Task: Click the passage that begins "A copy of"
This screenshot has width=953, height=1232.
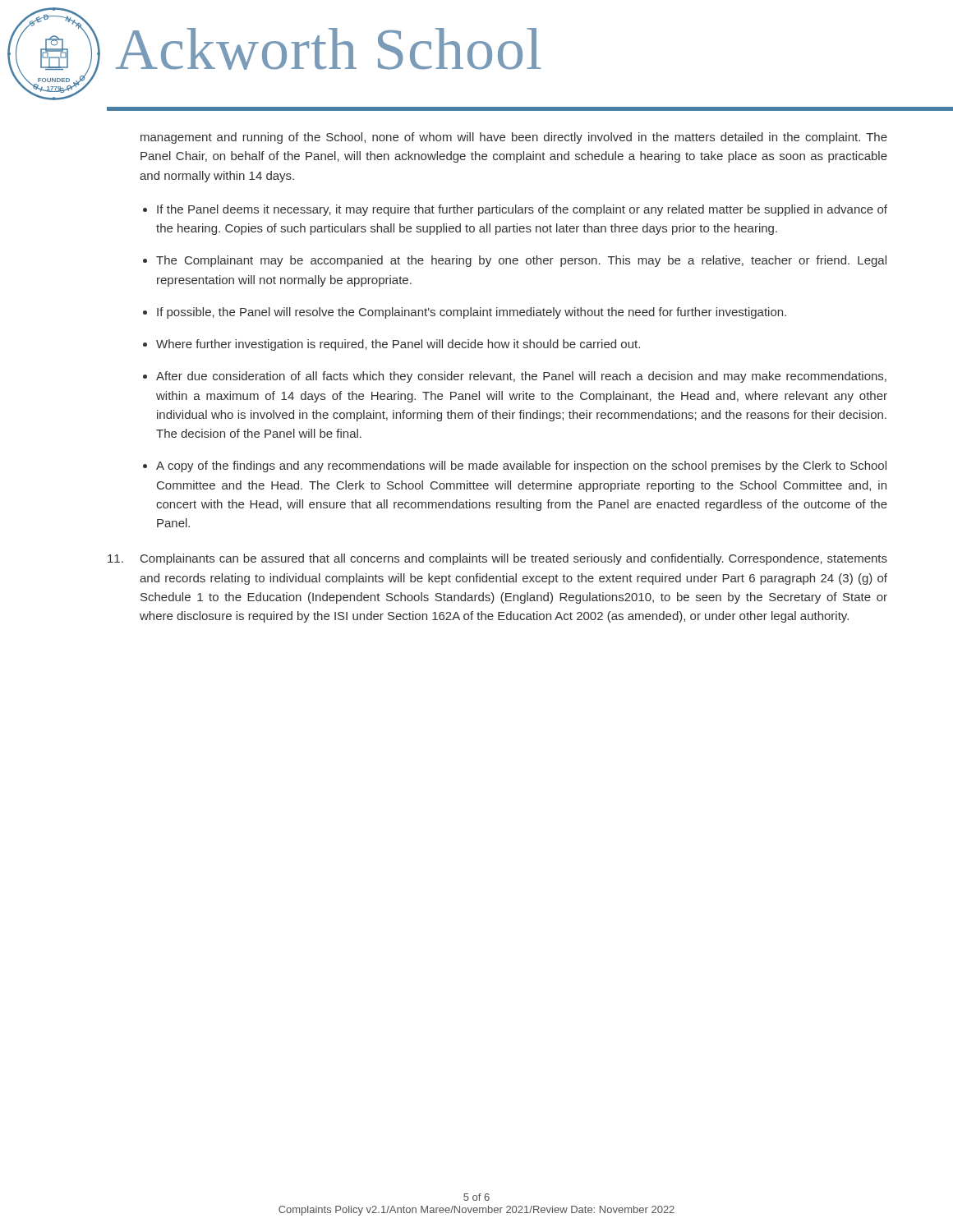Action: 522,494
